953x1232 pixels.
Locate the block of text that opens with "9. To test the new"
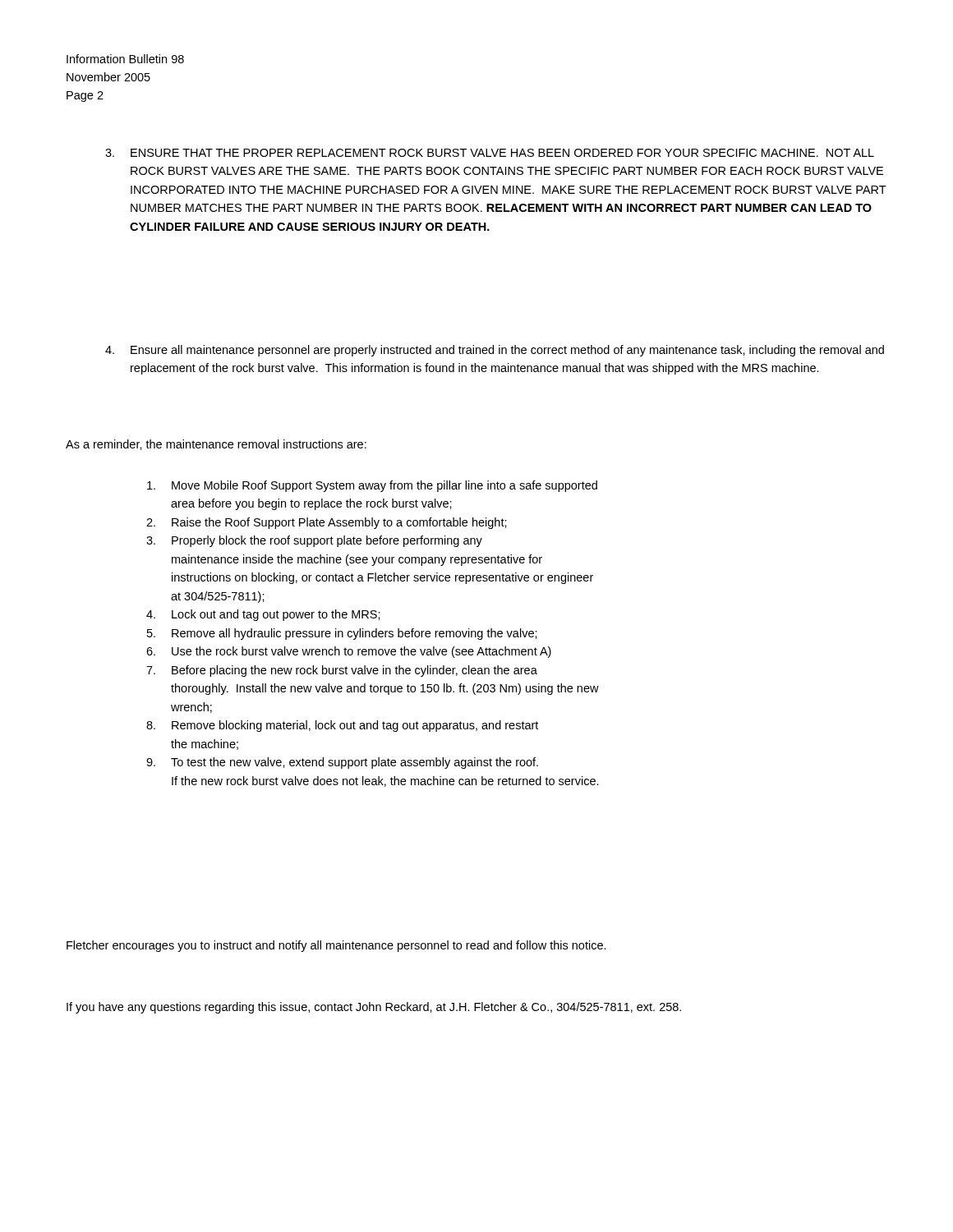pyautogui.click(x=476, y=772)
